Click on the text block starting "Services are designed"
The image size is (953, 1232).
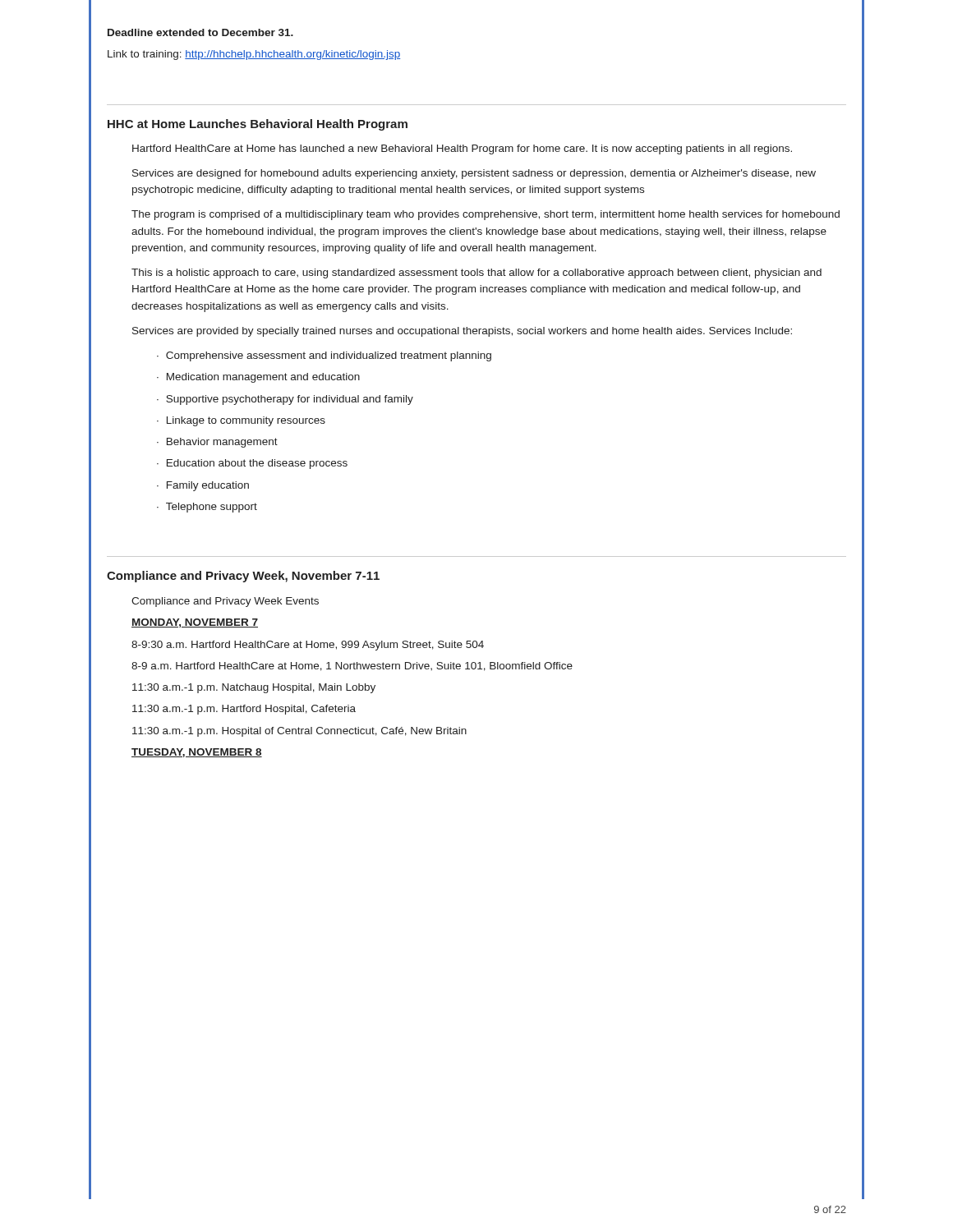(474, 181)
